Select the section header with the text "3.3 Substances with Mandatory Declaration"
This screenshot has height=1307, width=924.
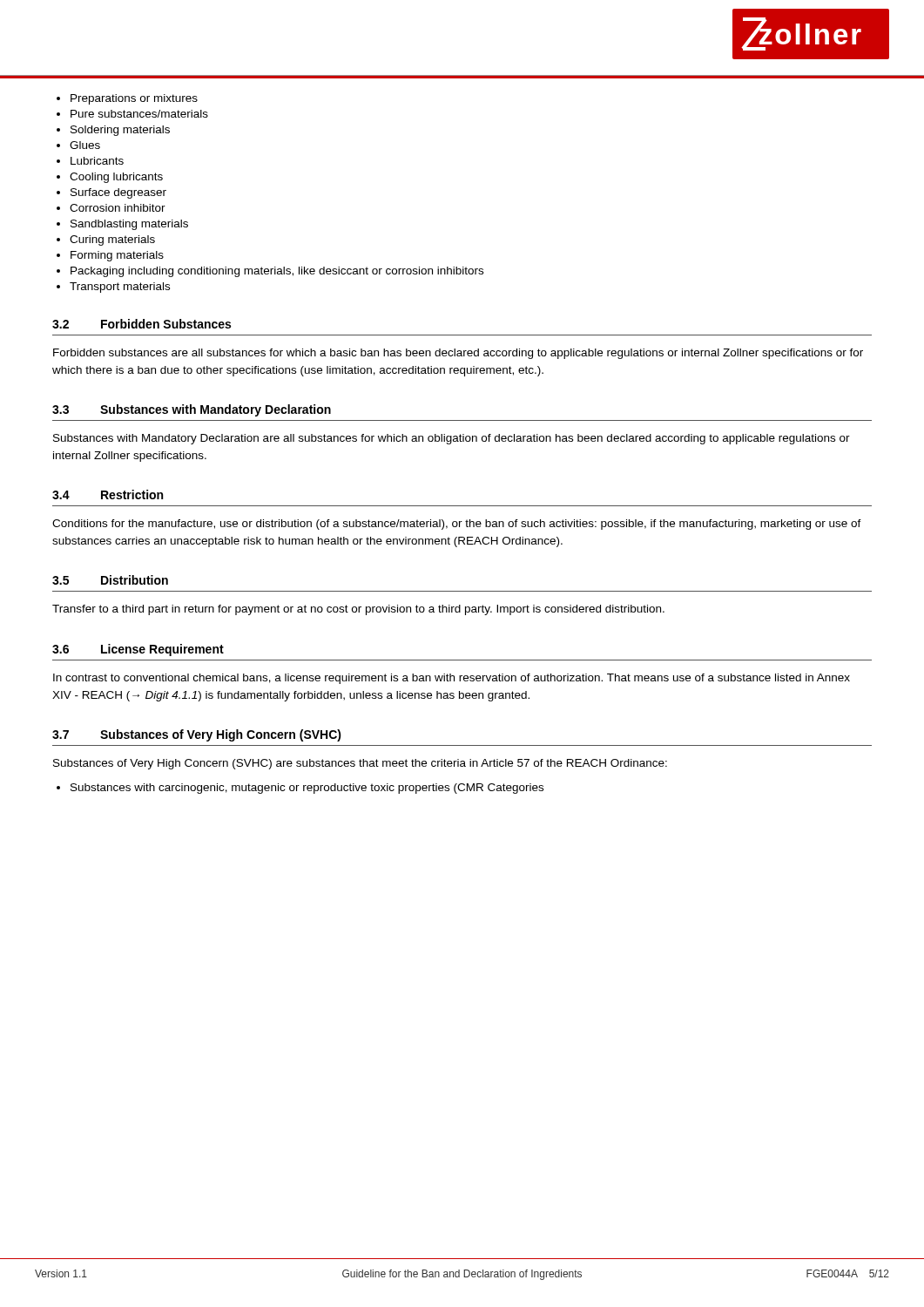click(x=192, y=410)
